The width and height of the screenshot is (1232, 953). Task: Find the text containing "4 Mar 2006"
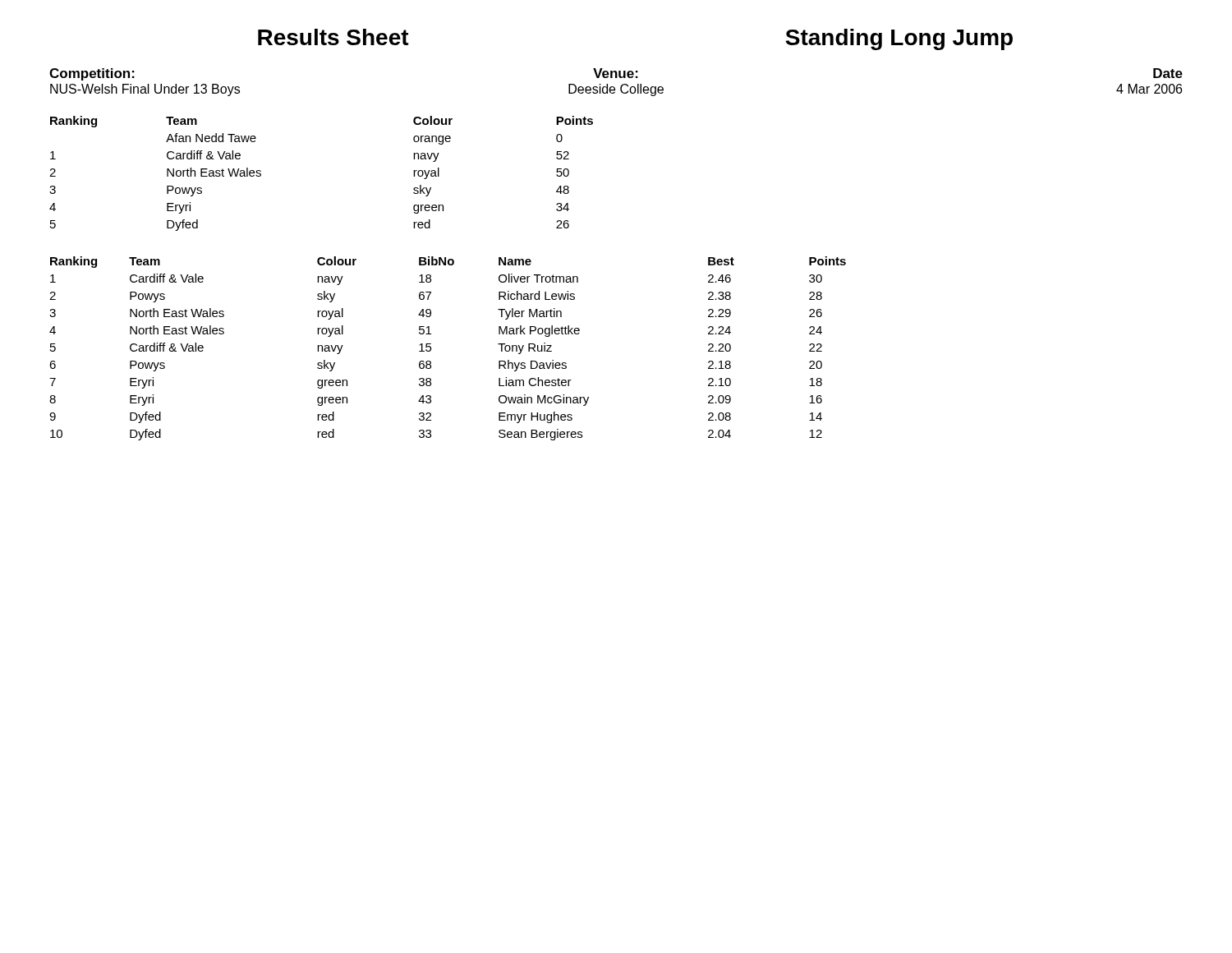click(x=1149, y=89)
